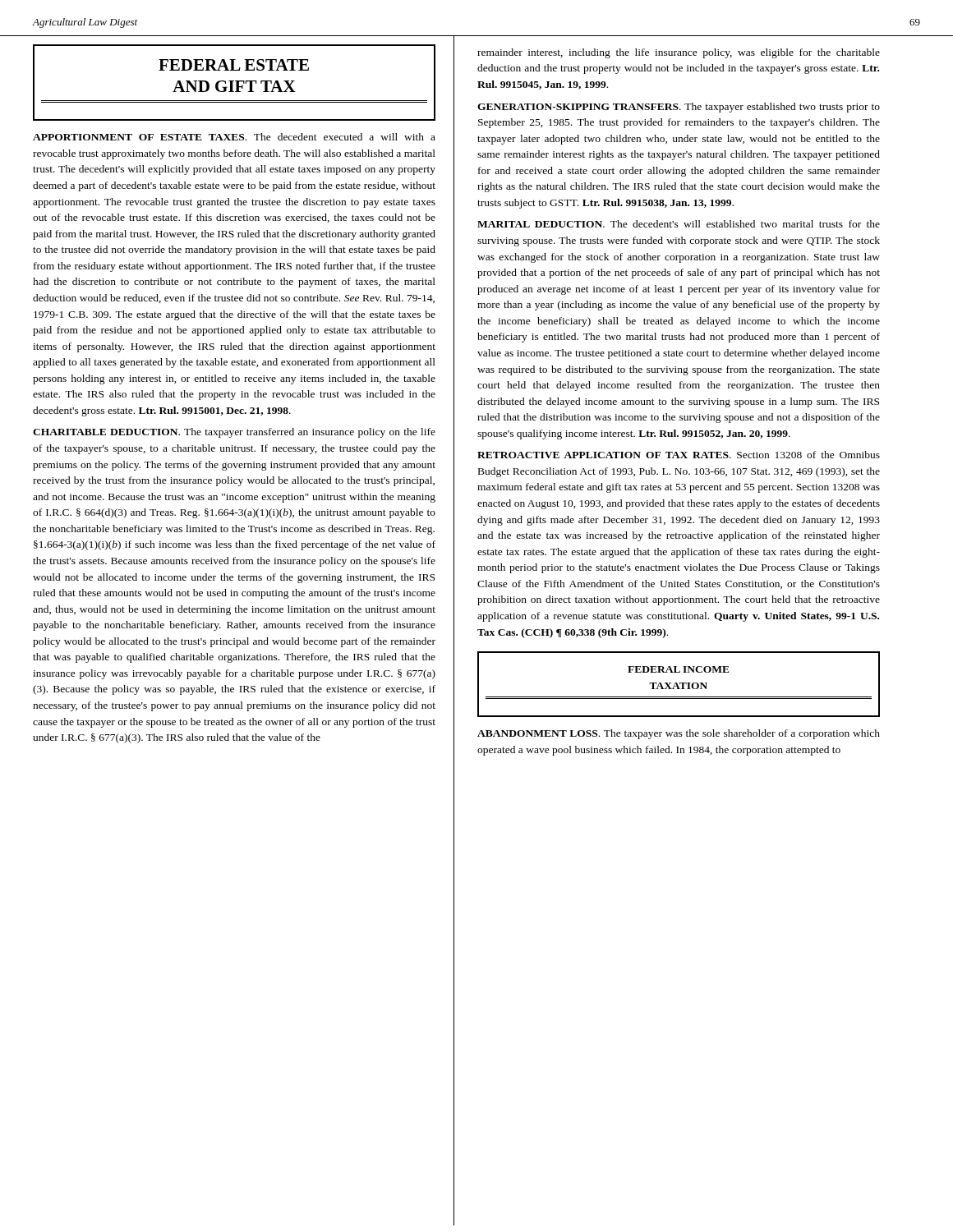Click on the text block that reads "remainder interest, including the life insurance policy,"
The image size is (953, 1232).
point(679,68)
